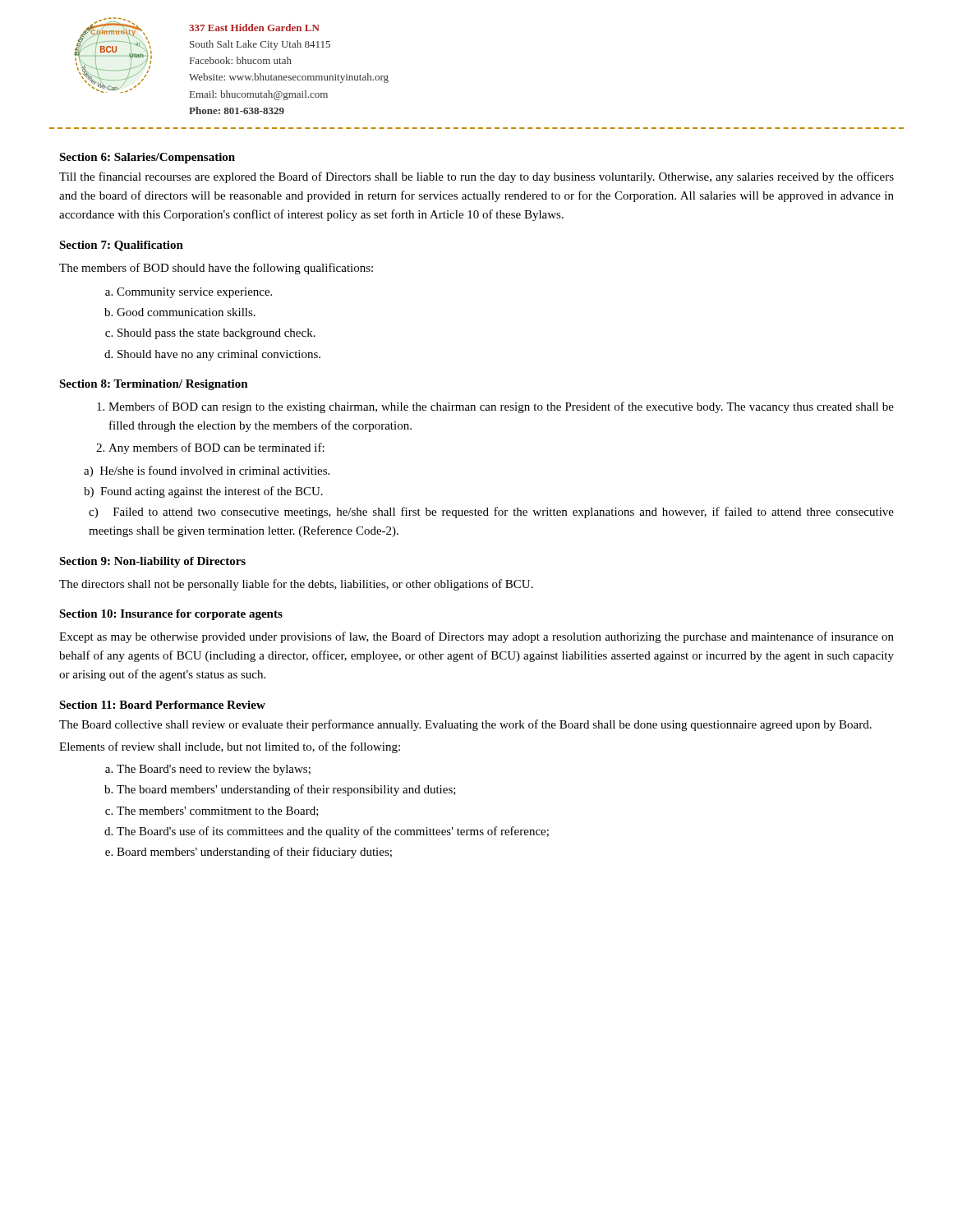Find the list item that reads "c) Failed to"
Image resolution: width=953 pixels, height=1232 pixels.
coord(491,521)
